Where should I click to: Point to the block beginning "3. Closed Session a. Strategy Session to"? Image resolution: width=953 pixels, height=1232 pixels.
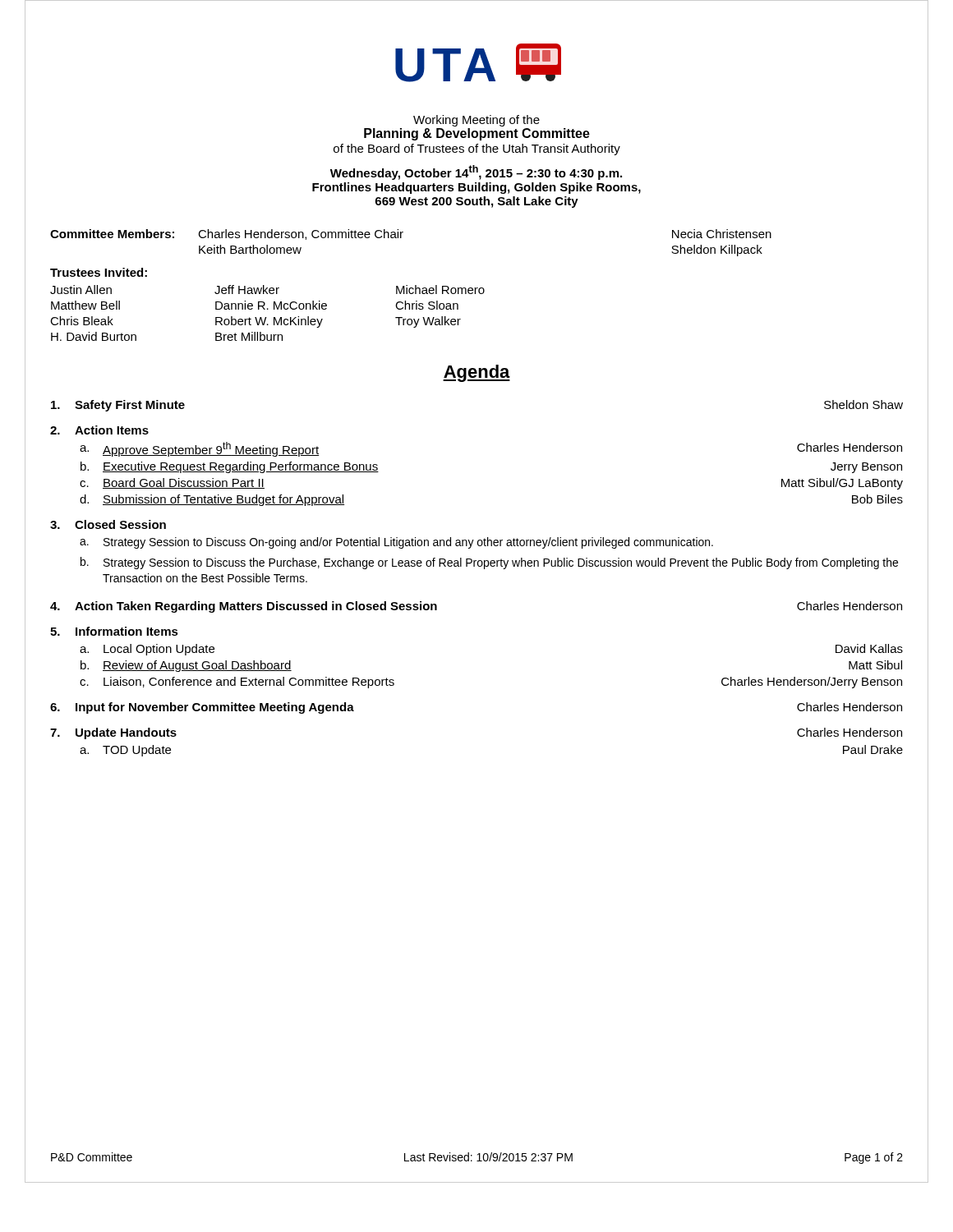point(476,552)
